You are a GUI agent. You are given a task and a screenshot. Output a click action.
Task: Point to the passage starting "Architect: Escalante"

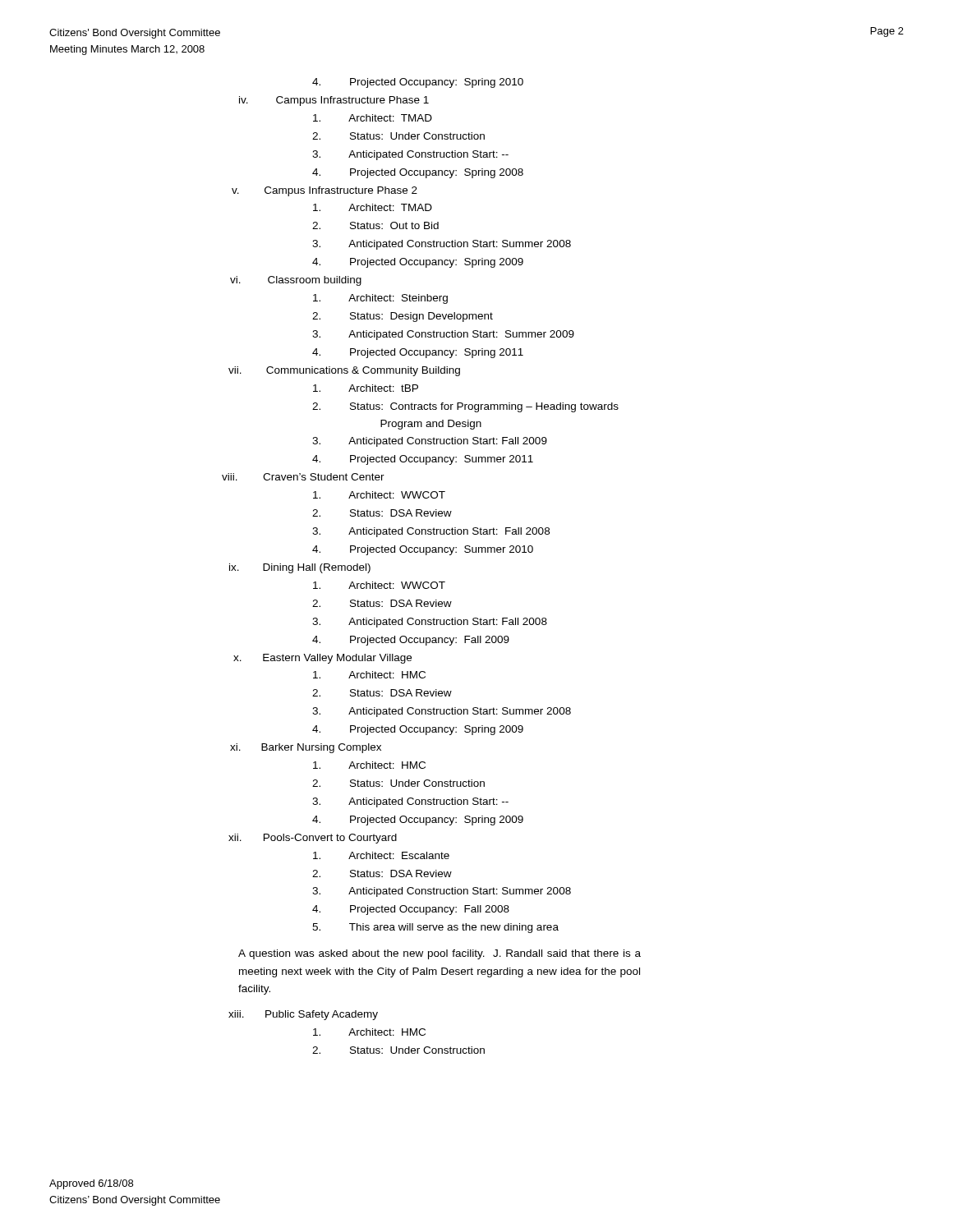pos(381,856)
